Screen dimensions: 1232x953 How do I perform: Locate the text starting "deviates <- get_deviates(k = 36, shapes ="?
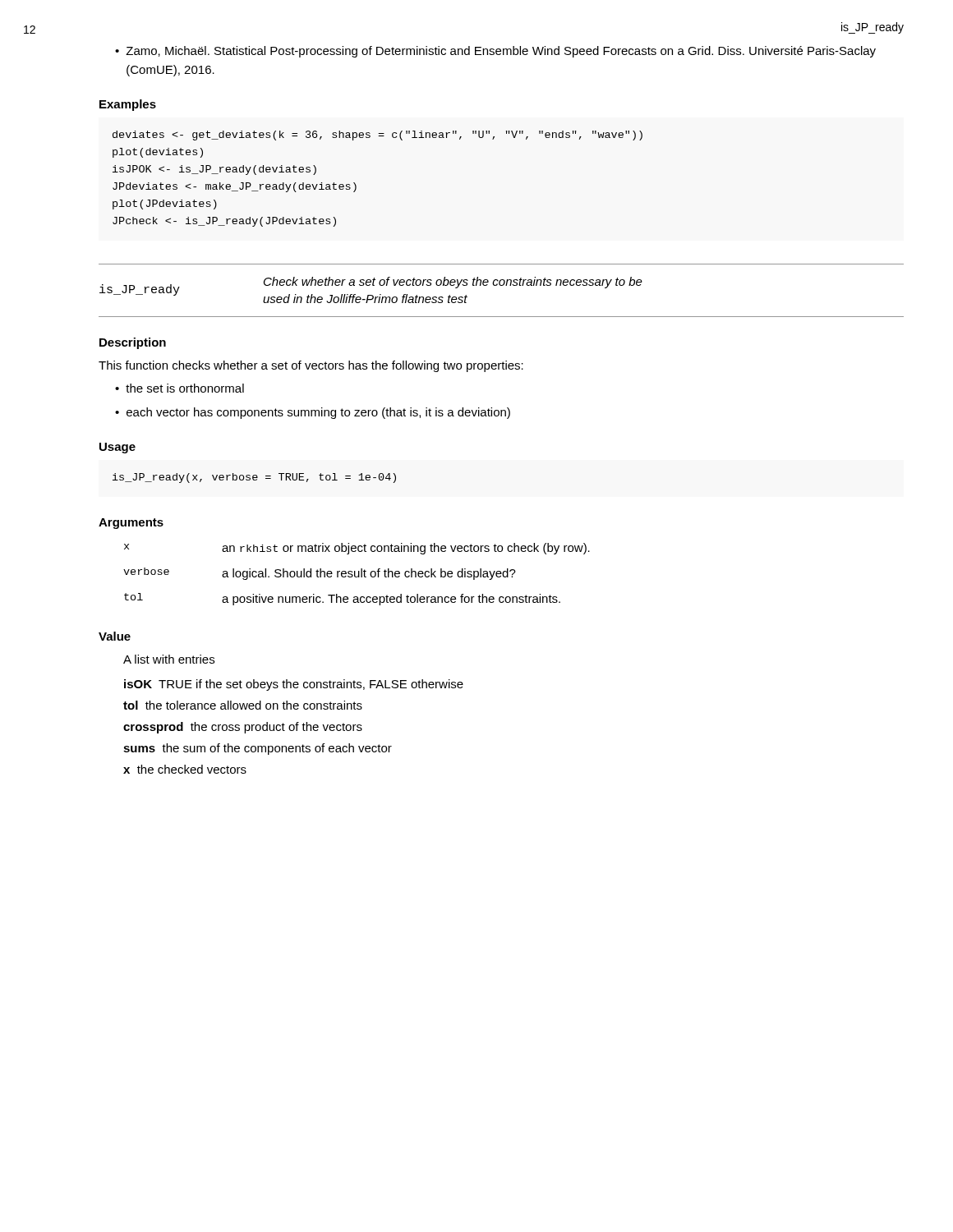tap(378, 136)
